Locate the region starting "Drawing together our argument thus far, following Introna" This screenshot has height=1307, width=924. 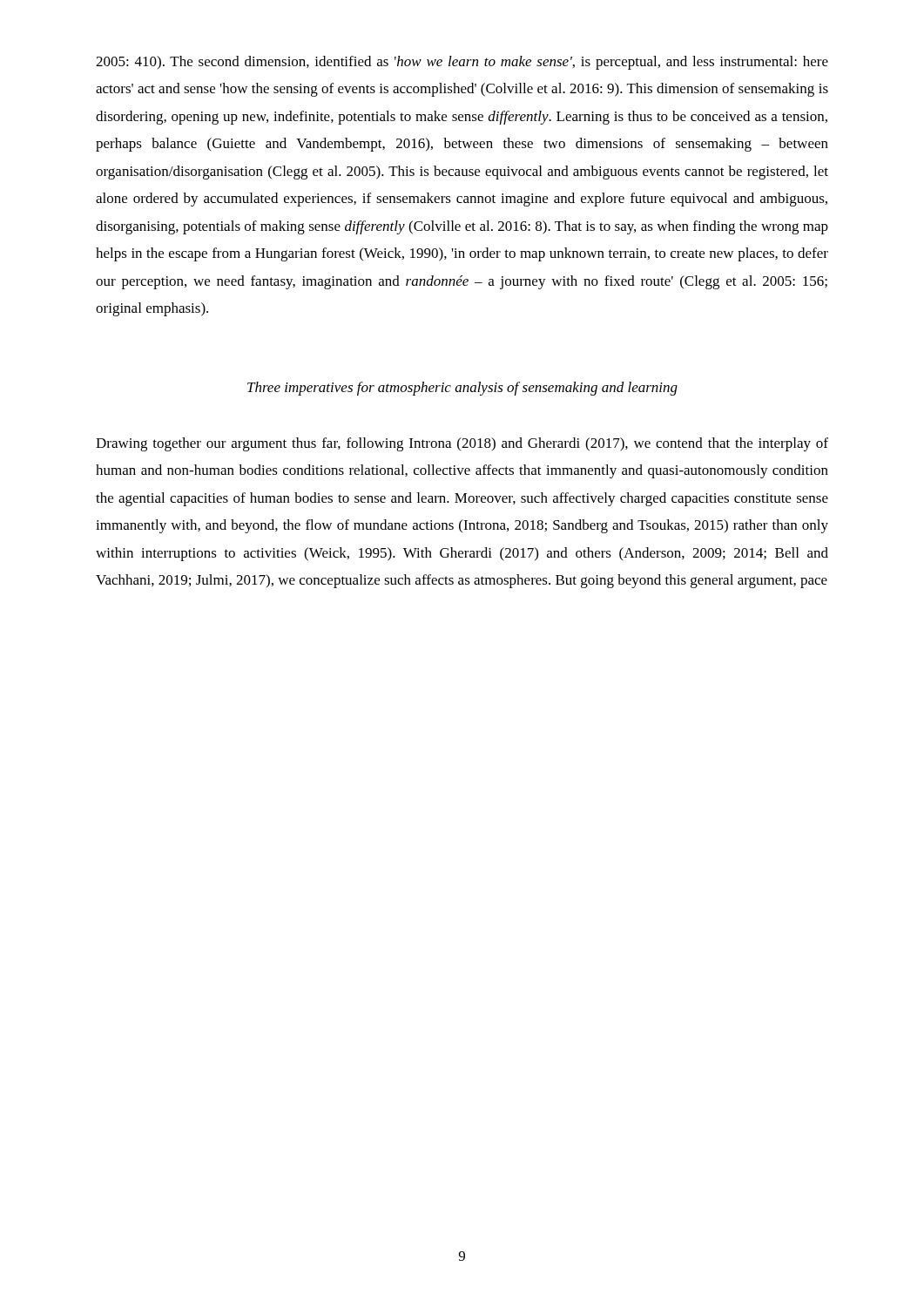[462, 511]
